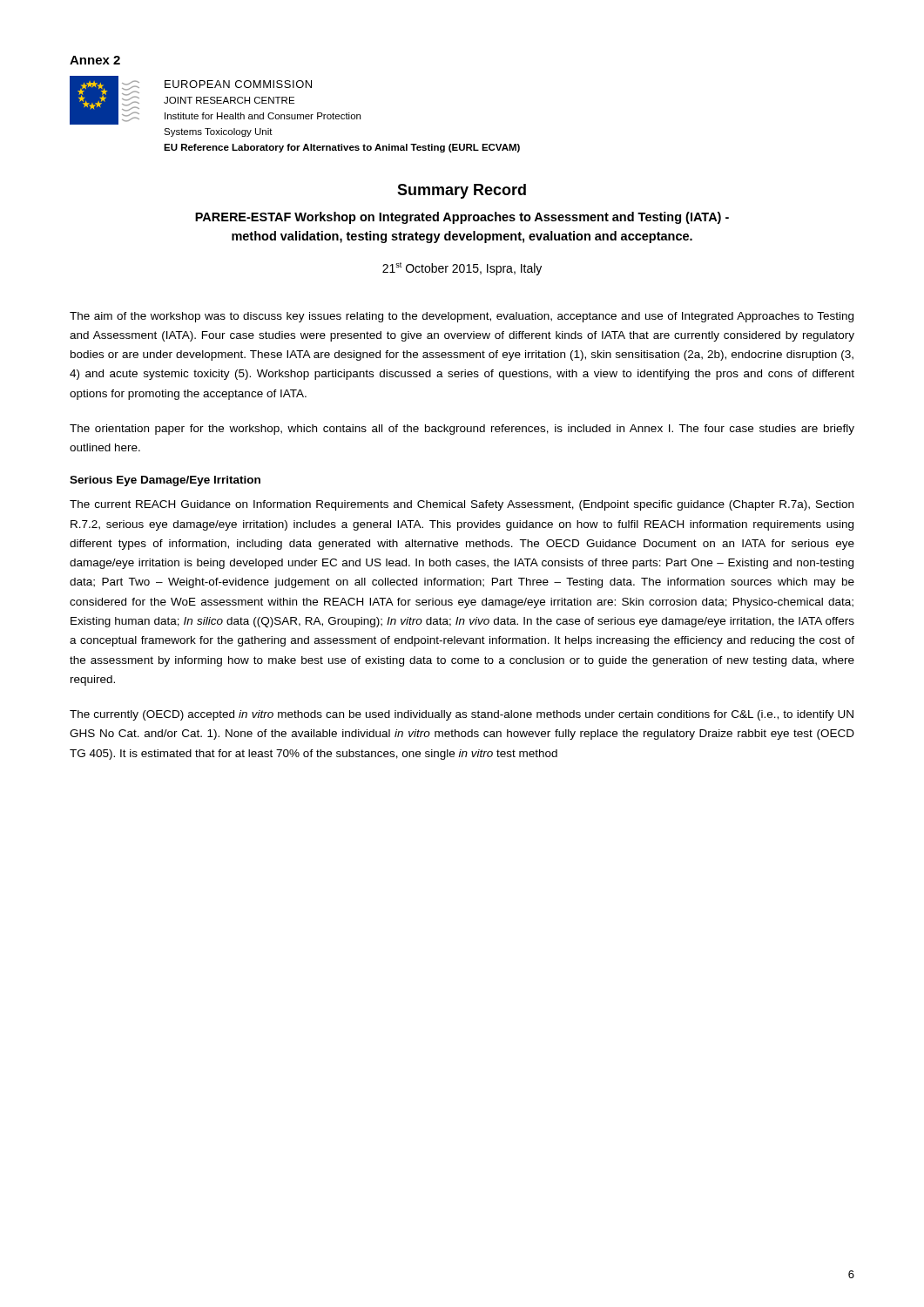Click on the text block containing "The aim of"
924x1307 pixels.
462,354
